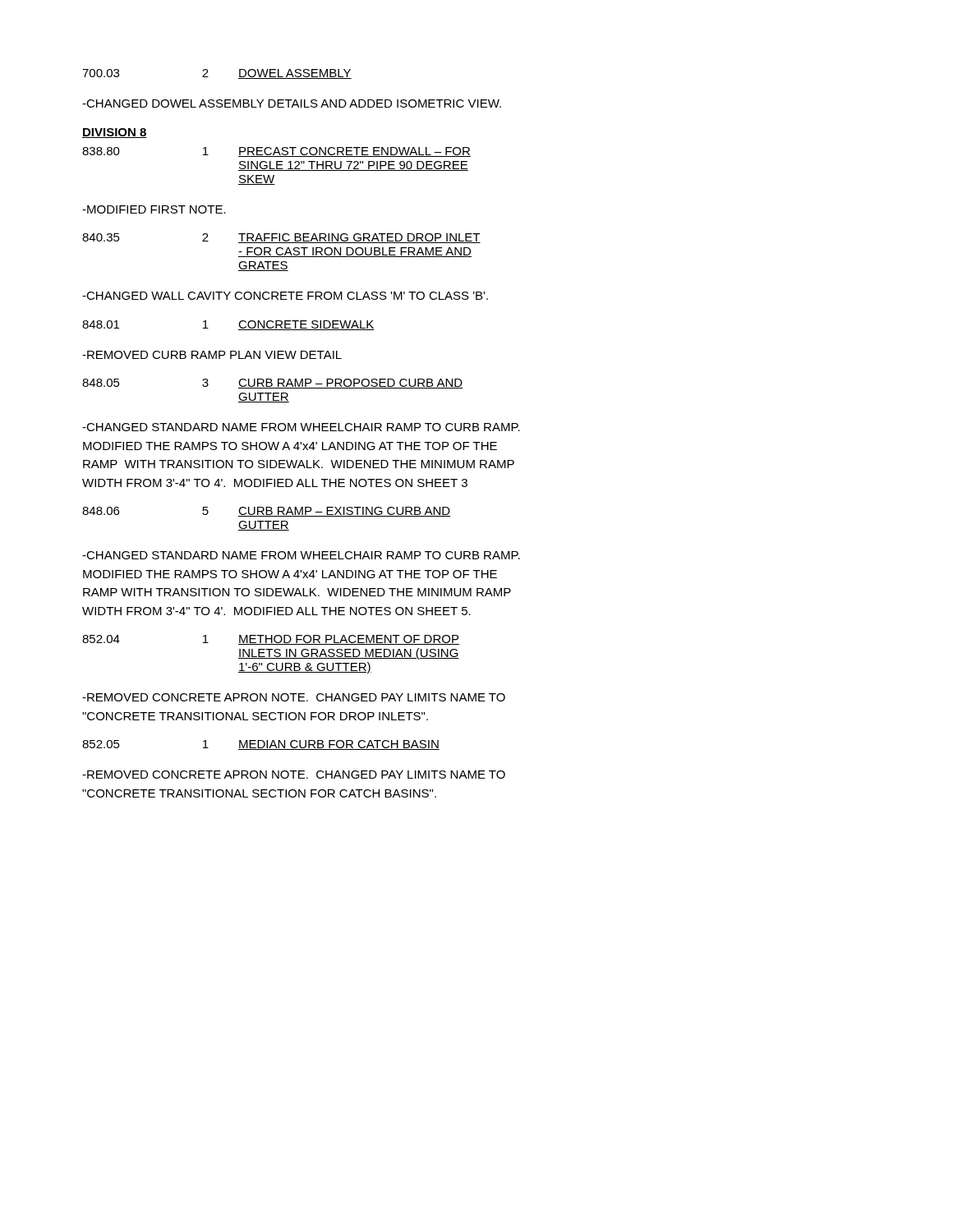Screen dimensions: 1232x953
Task: Find the block on this page that starts "CHANGED WALL CAVITY CONCRETE"
Action: click(x=476, y=296)
